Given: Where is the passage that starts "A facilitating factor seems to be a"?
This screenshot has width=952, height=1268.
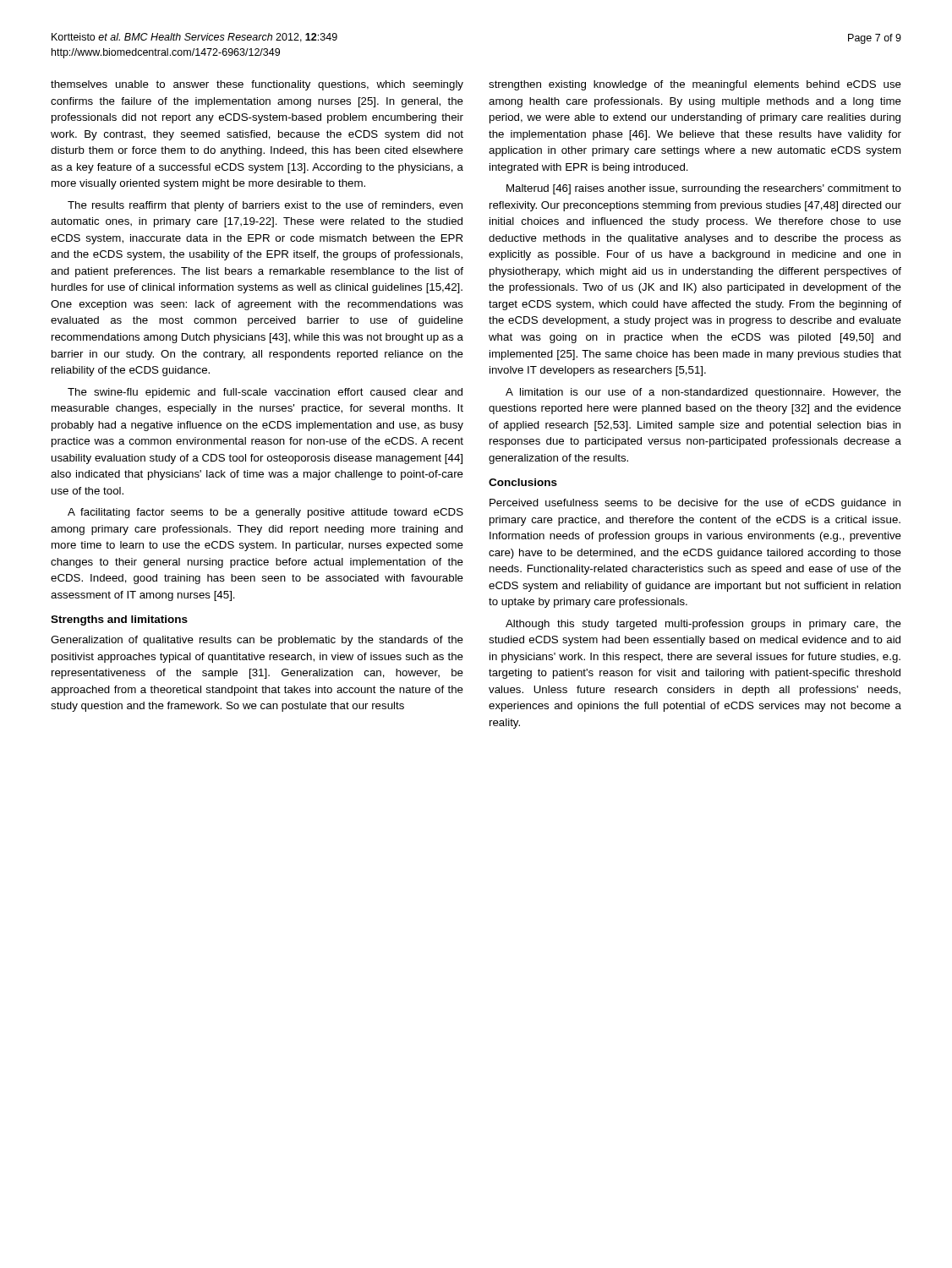Looking at the screenshot, I should (257, 554).
